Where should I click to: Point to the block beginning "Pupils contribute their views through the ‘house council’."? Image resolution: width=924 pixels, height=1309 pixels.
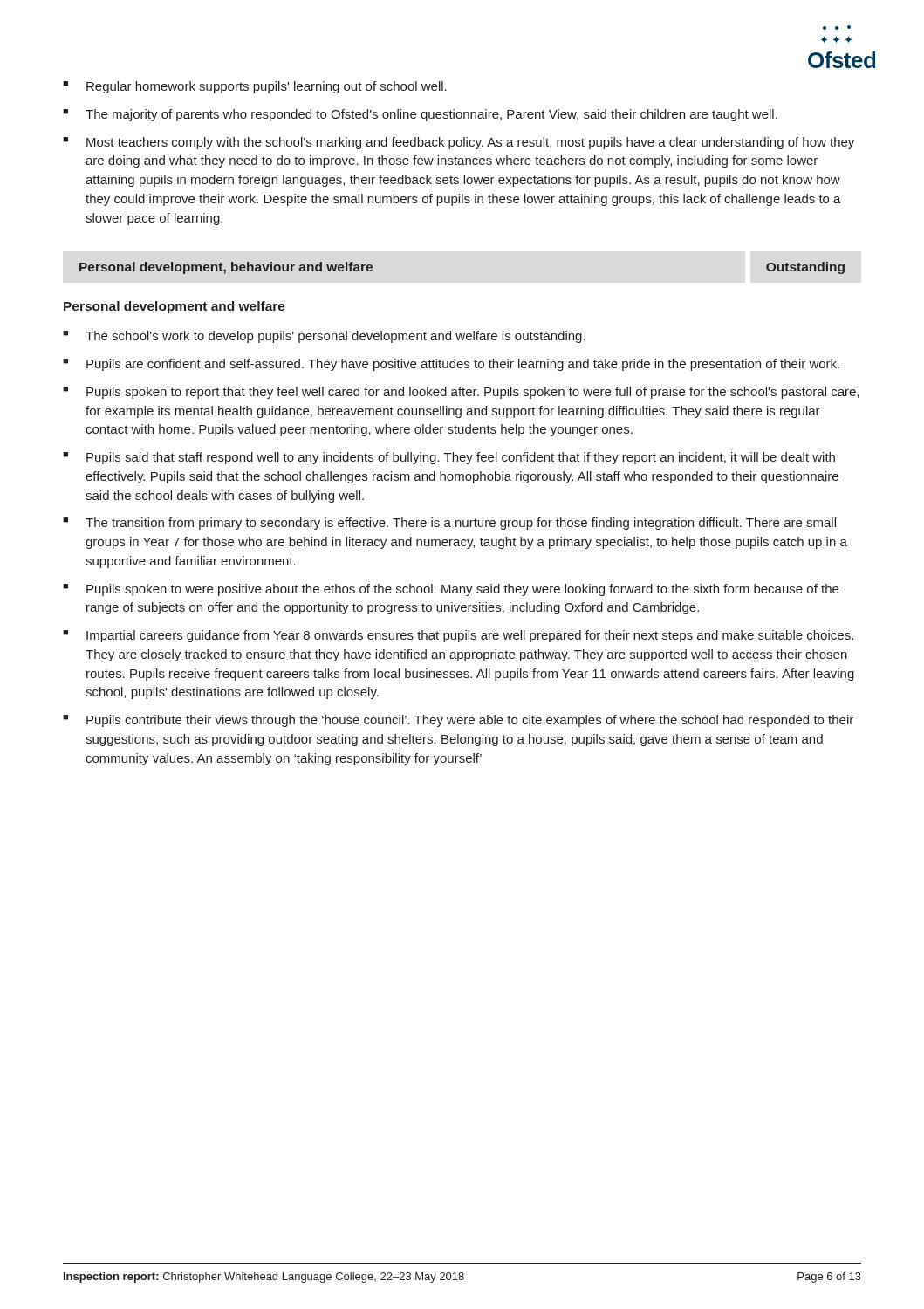469,738
